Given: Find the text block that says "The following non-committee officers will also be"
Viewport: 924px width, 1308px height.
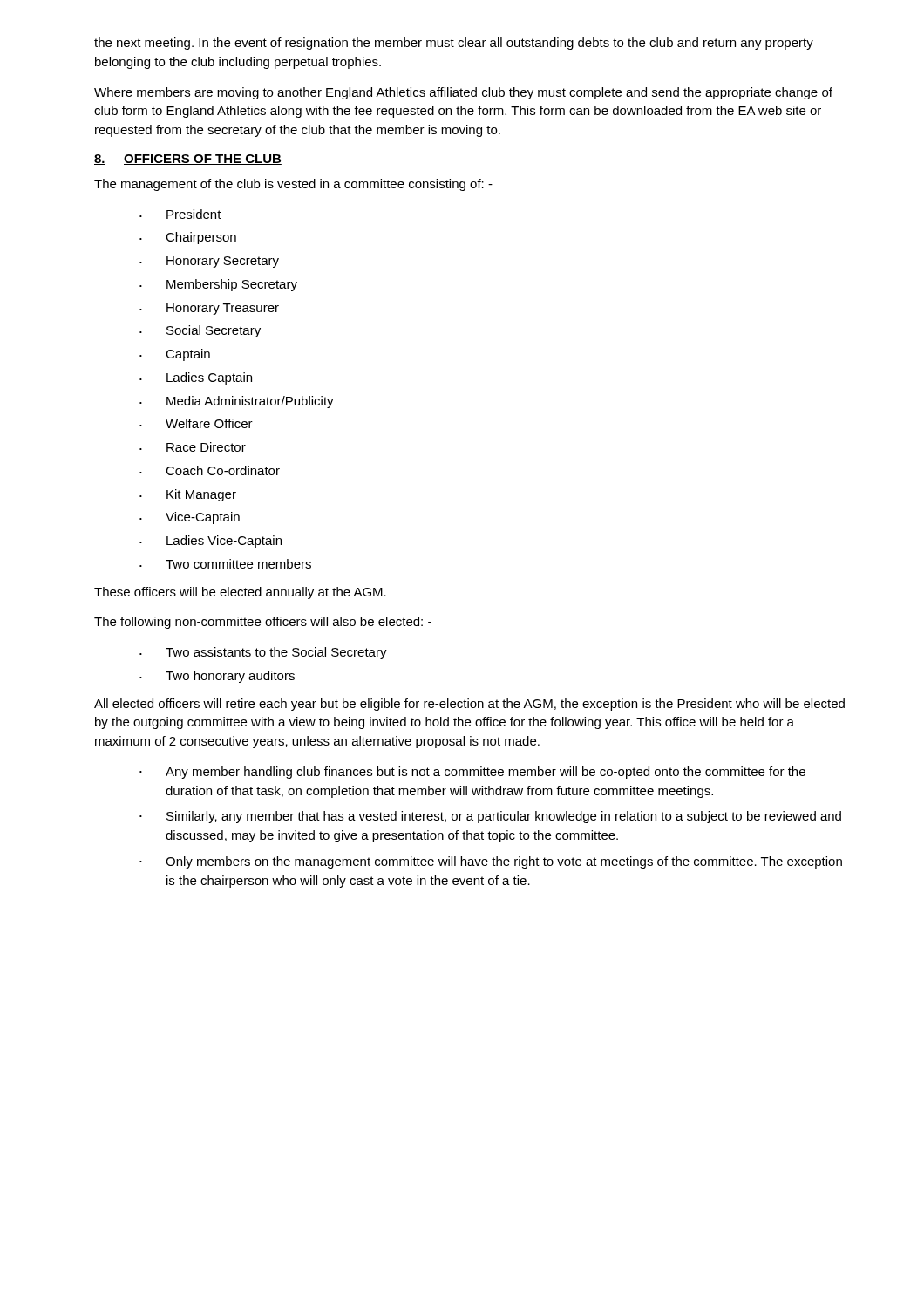Looking at the screenshot, I should pyautogui.click(x=263, y=621).
